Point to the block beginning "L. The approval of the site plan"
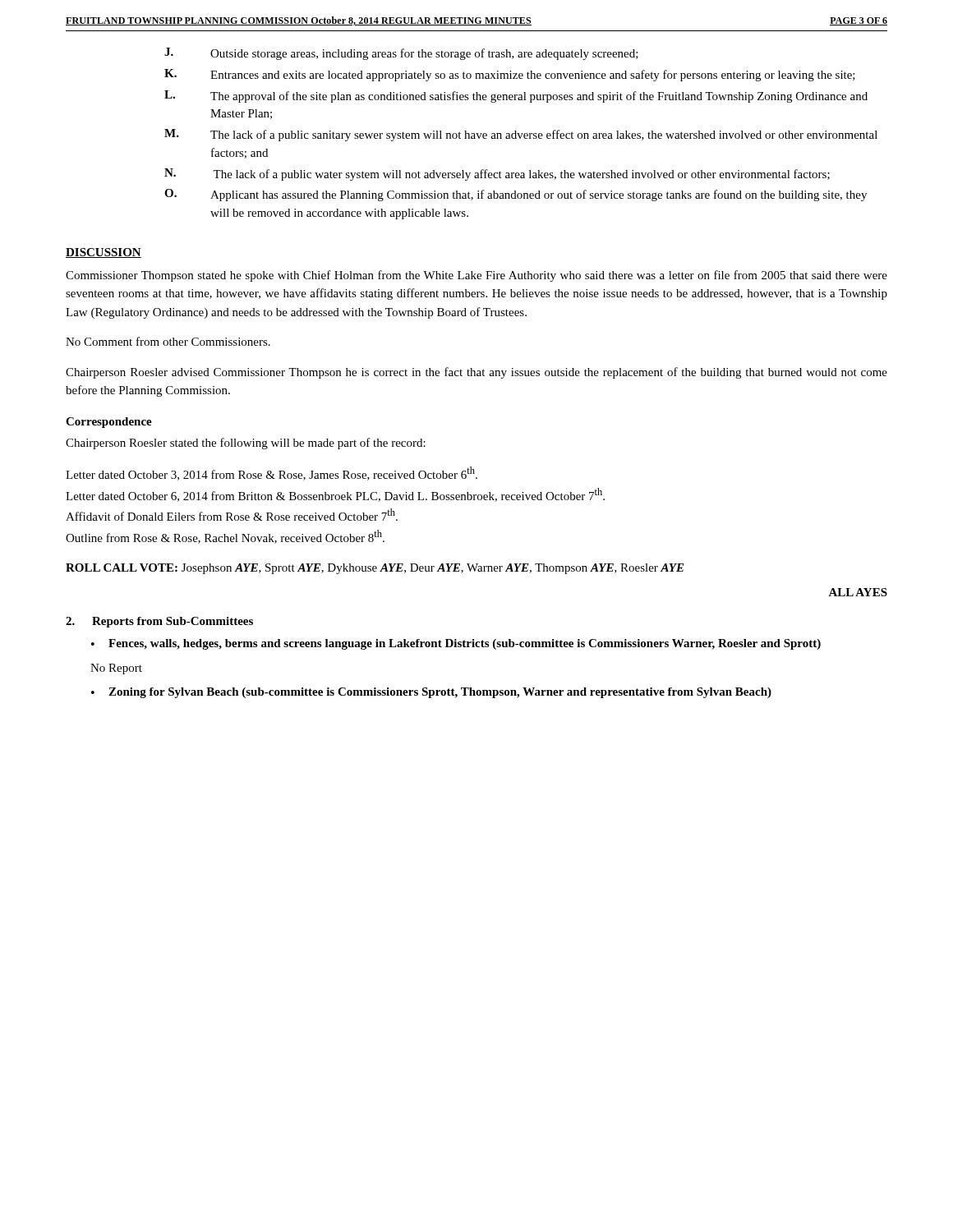This screenshot has height=1232, width=953. tap(526, 105)
